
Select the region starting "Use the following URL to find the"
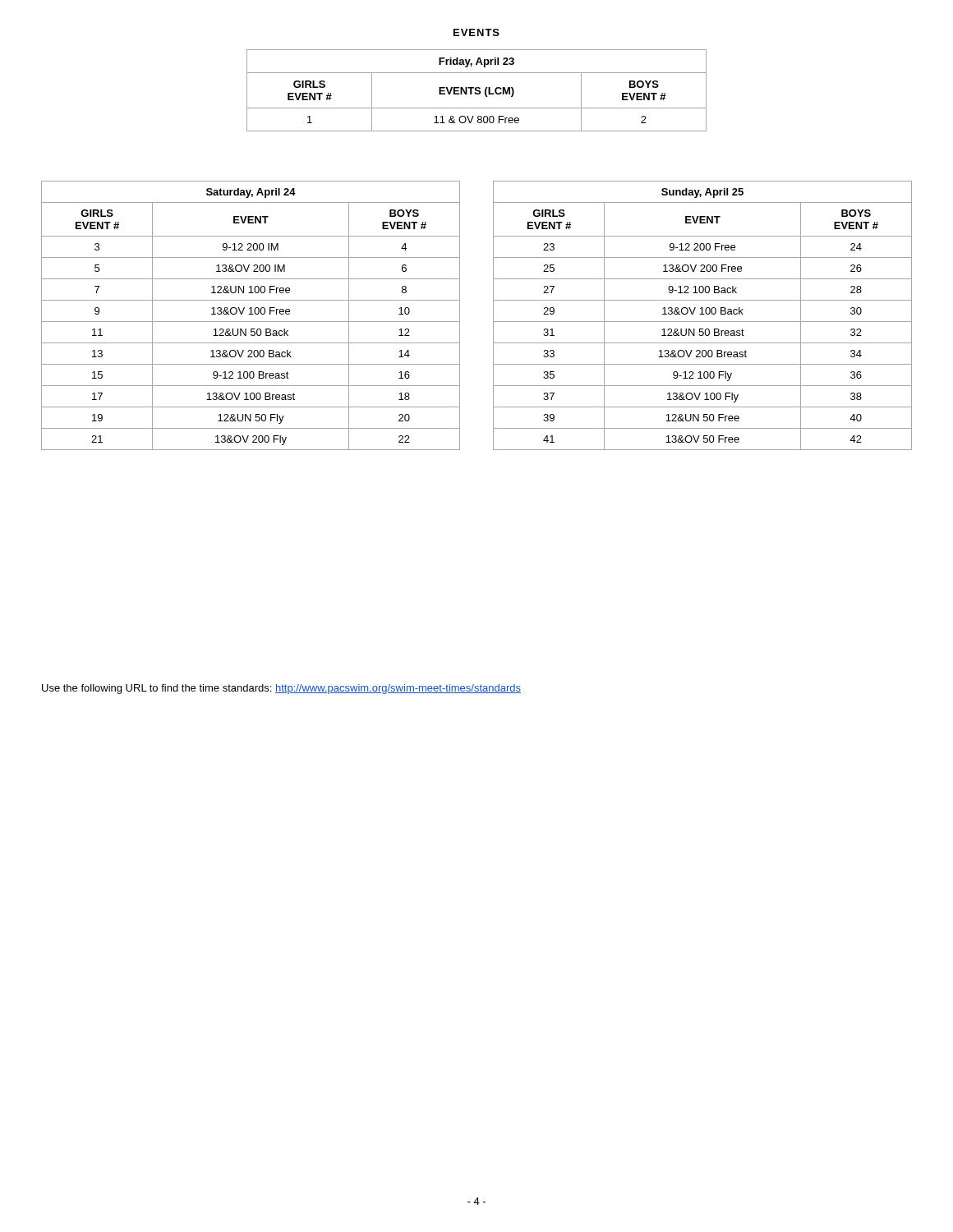point(281,688)
